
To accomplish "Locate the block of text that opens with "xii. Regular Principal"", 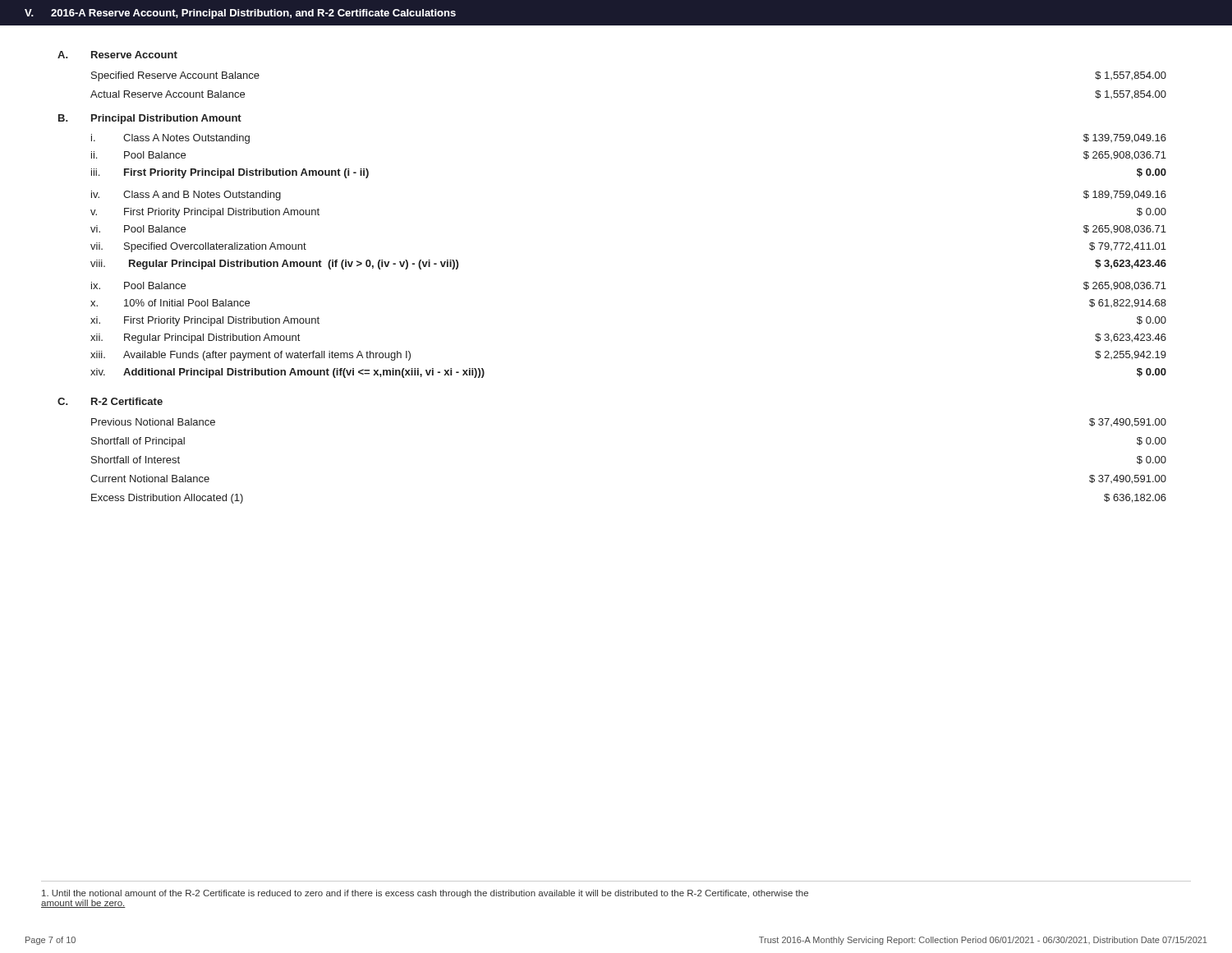I will (212, 340).
